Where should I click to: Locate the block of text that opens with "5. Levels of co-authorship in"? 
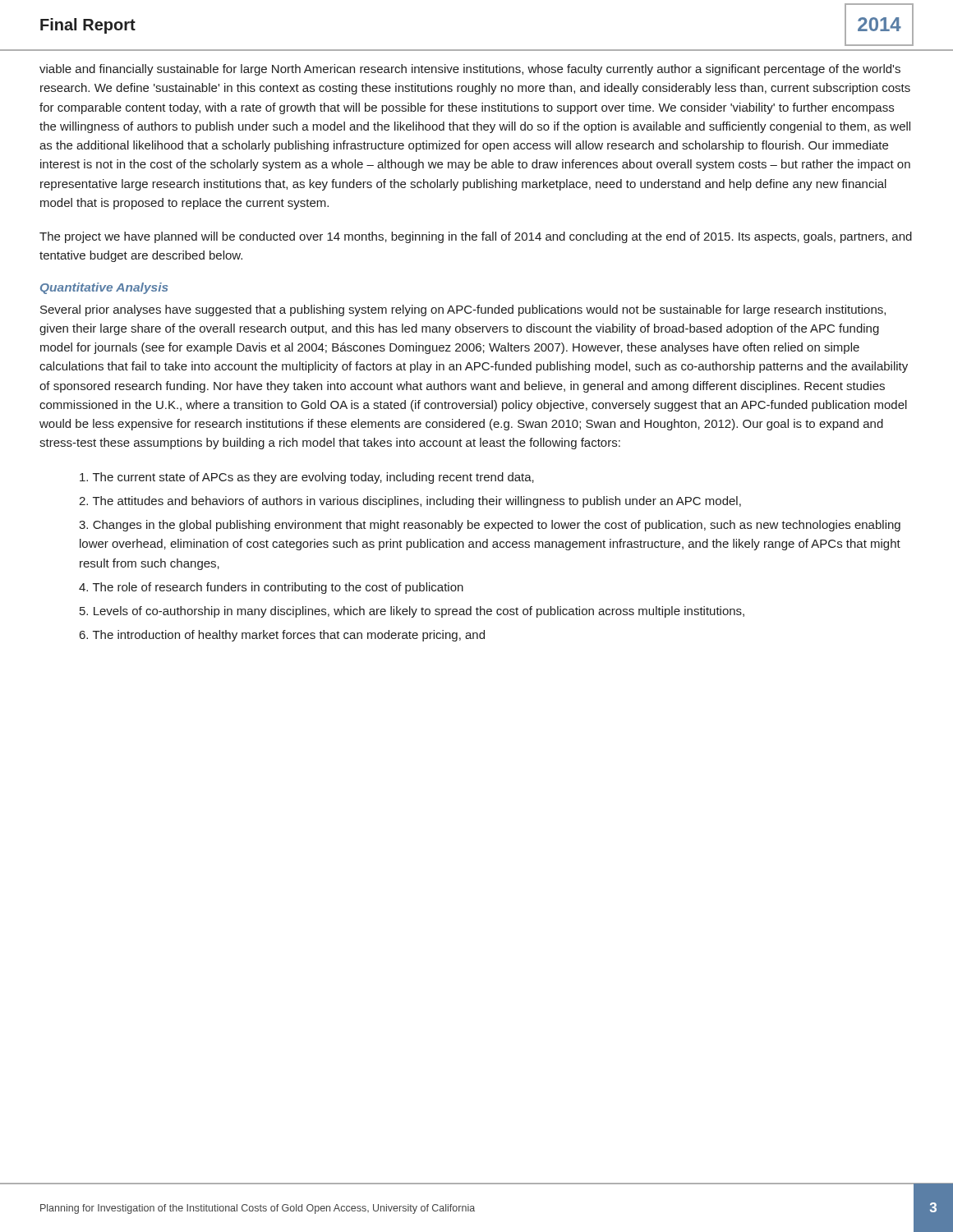tap(412, 611)
